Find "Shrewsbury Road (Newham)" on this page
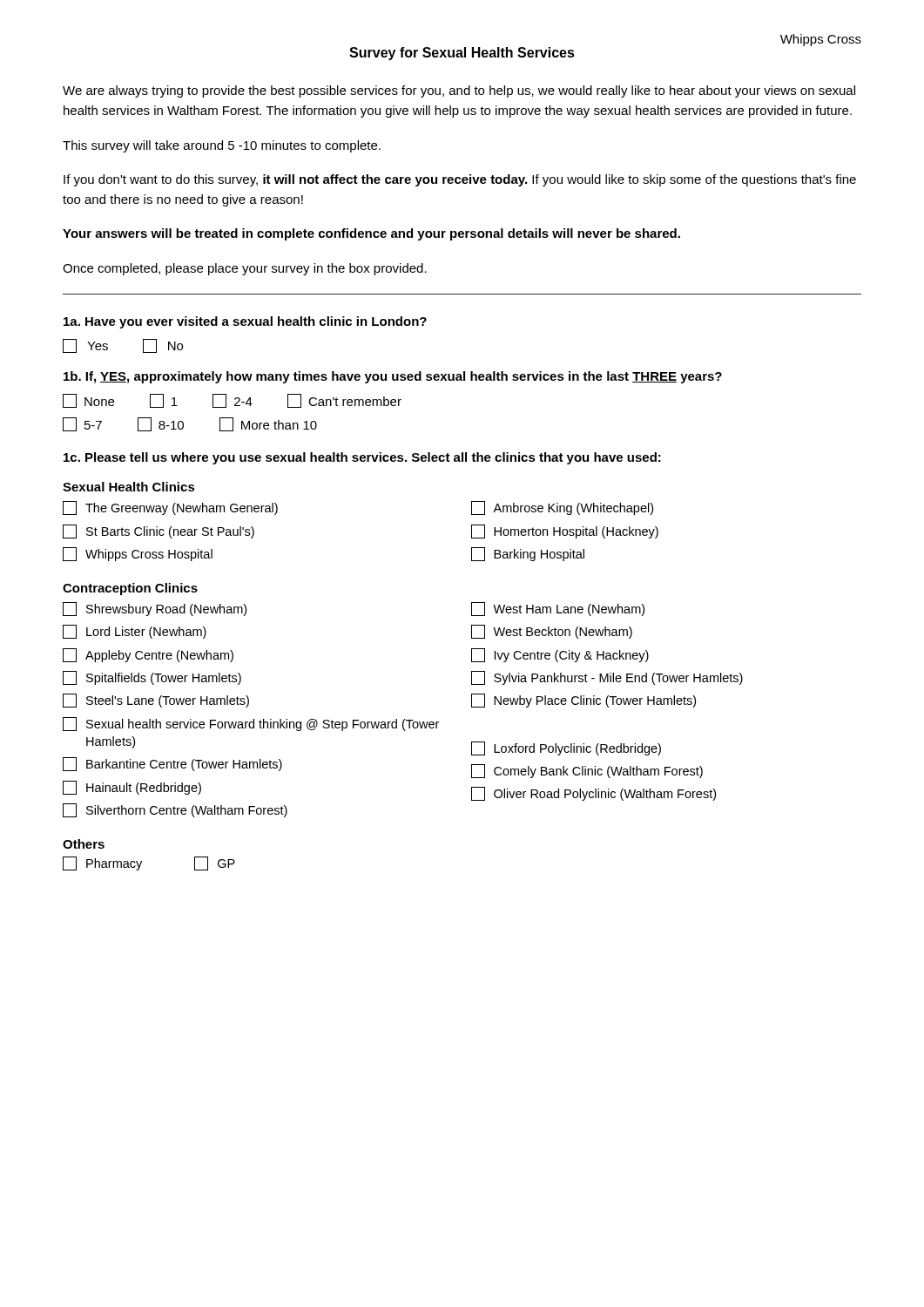The height and width of the screenshot is (1307, 924). (155, 609)
